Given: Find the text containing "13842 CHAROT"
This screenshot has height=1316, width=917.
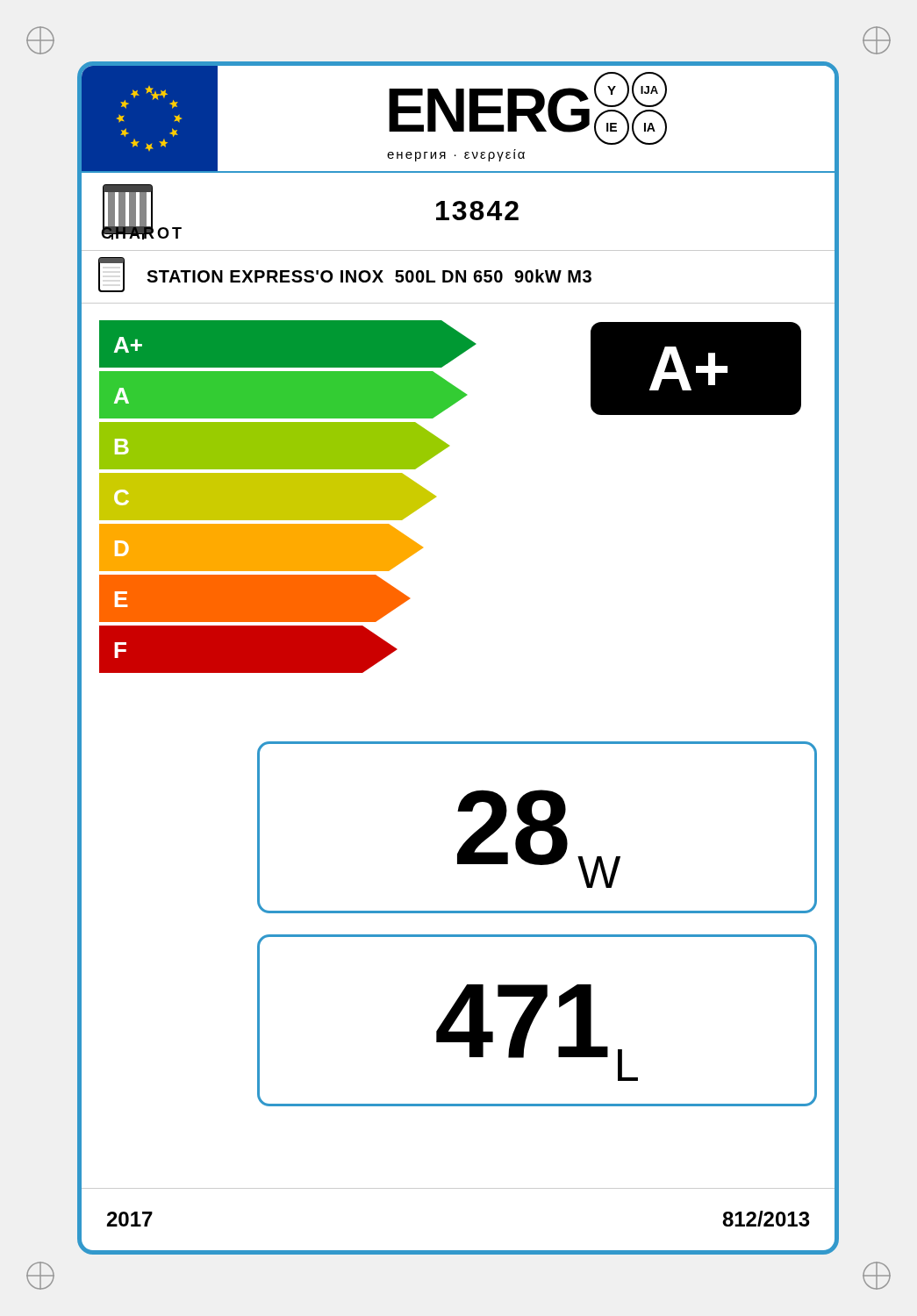Looking at the screenshot, I should tap(467, 211).
